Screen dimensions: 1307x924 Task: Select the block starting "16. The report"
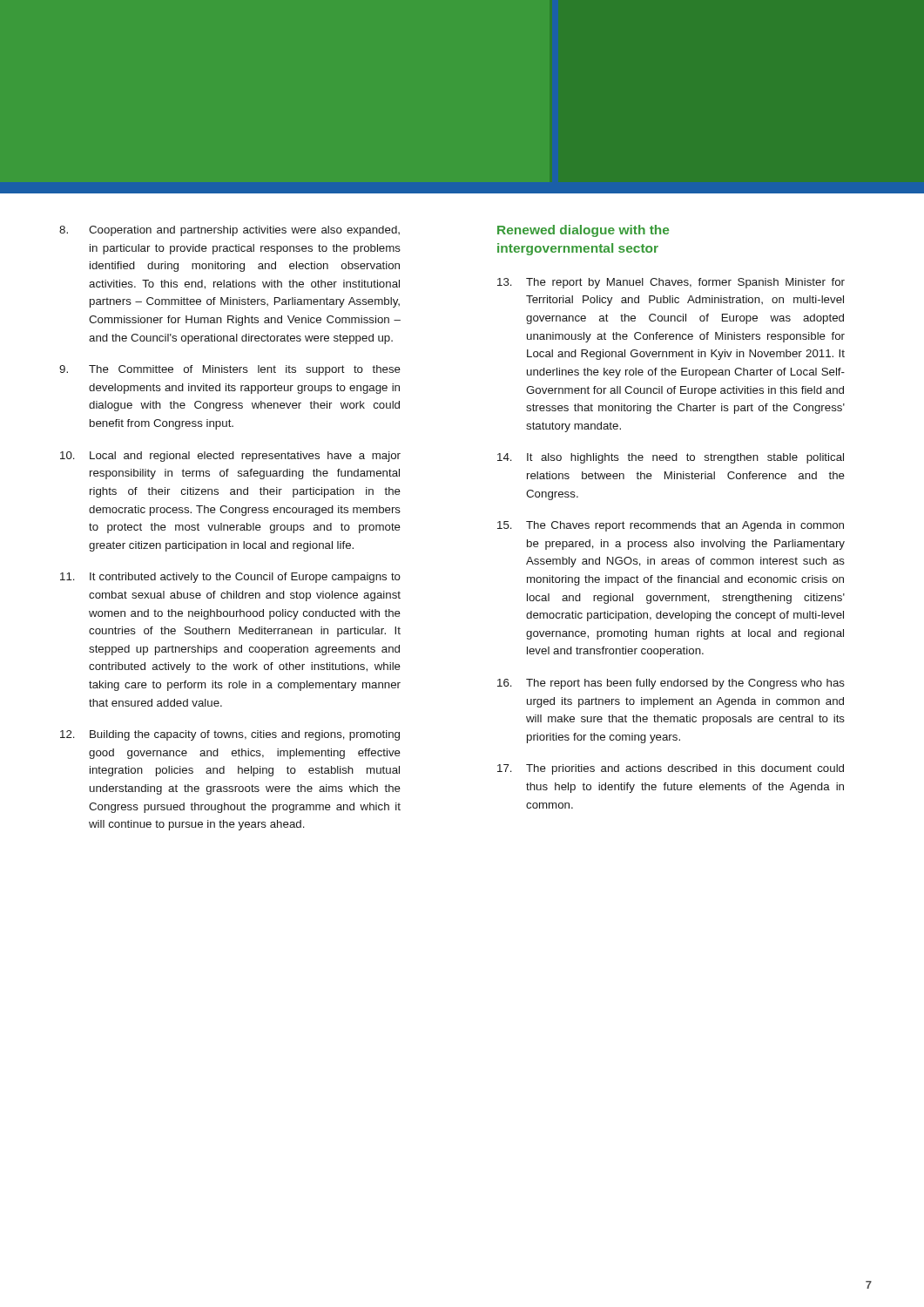671,710
